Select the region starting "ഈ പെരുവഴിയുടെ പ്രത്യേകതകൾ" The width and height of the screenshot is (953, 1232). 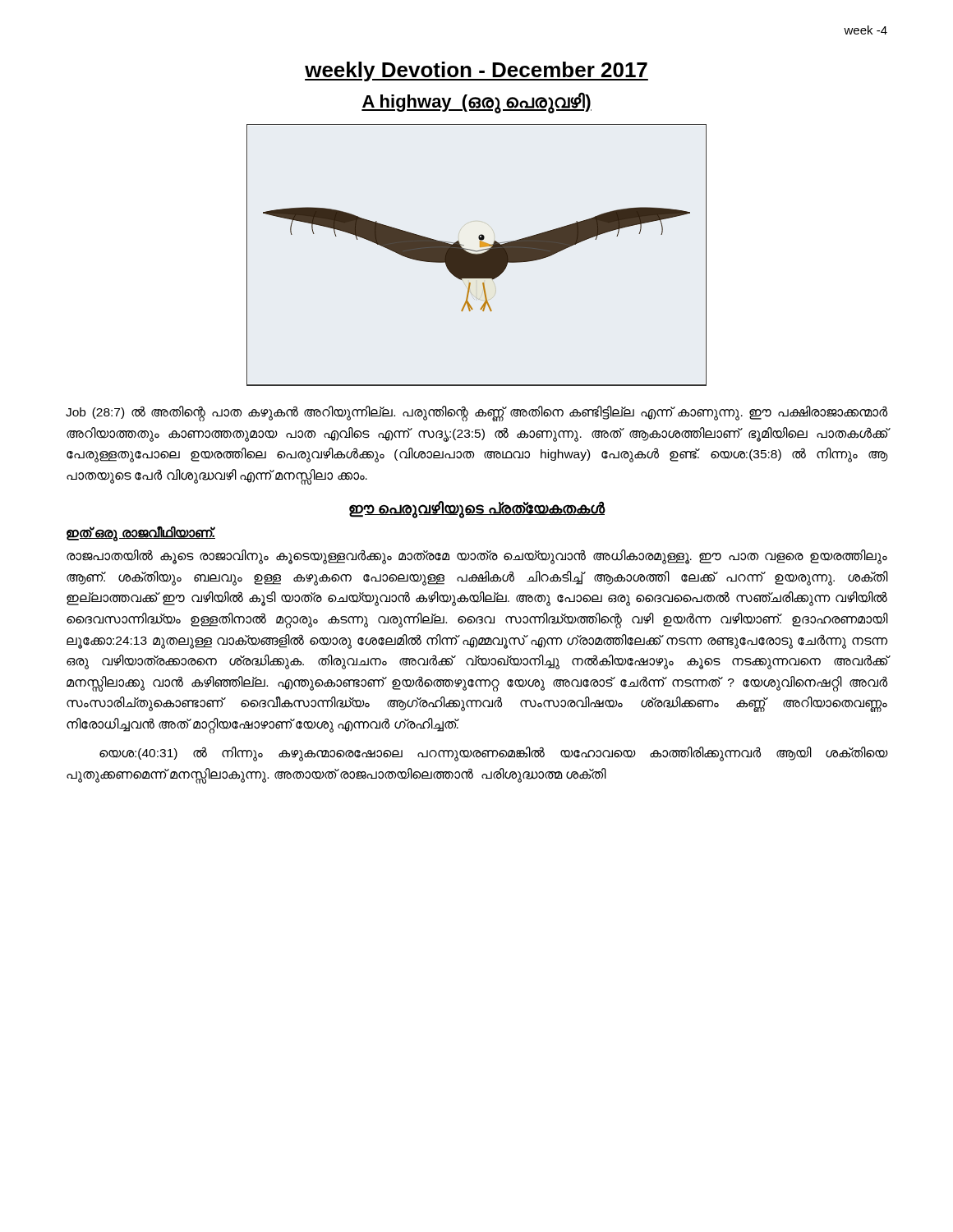pos(476,509)
